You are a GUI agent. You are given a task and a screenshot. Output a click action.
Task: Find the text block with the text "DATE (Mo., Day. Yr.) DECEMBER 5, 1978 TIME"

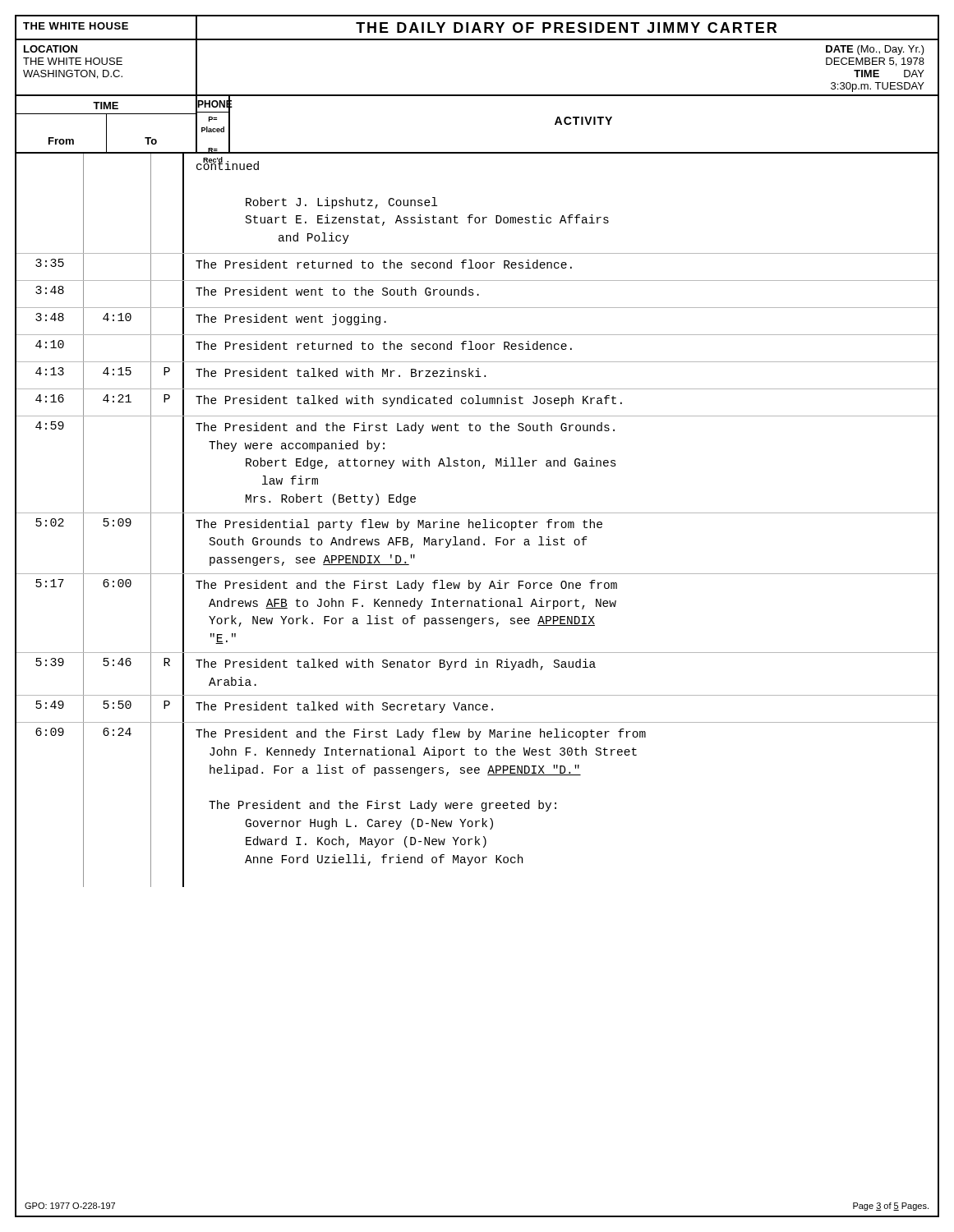(875, 67)
